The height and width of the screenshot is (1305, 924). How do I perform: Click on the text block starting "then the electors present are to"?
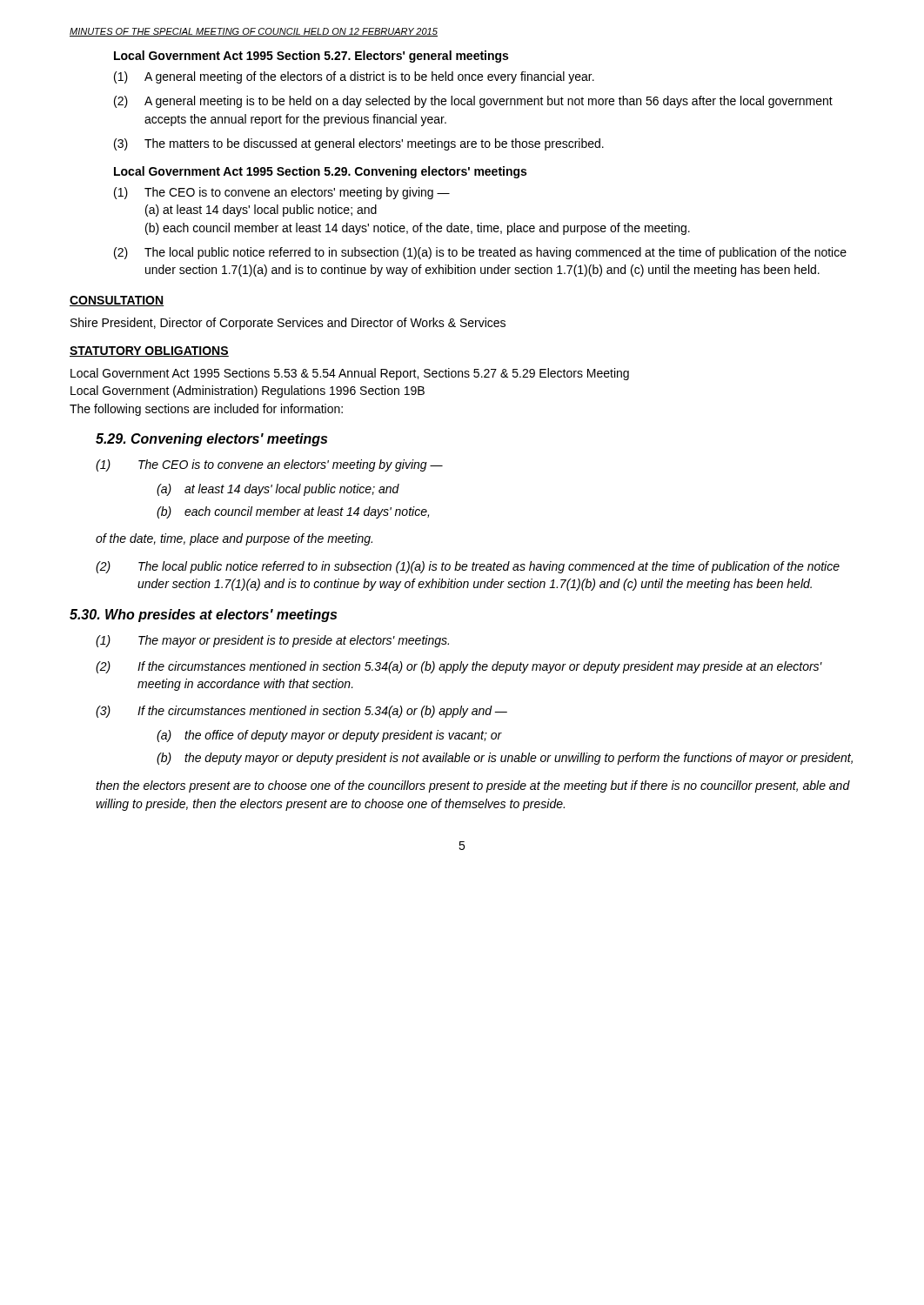click(x=473, y=795)
